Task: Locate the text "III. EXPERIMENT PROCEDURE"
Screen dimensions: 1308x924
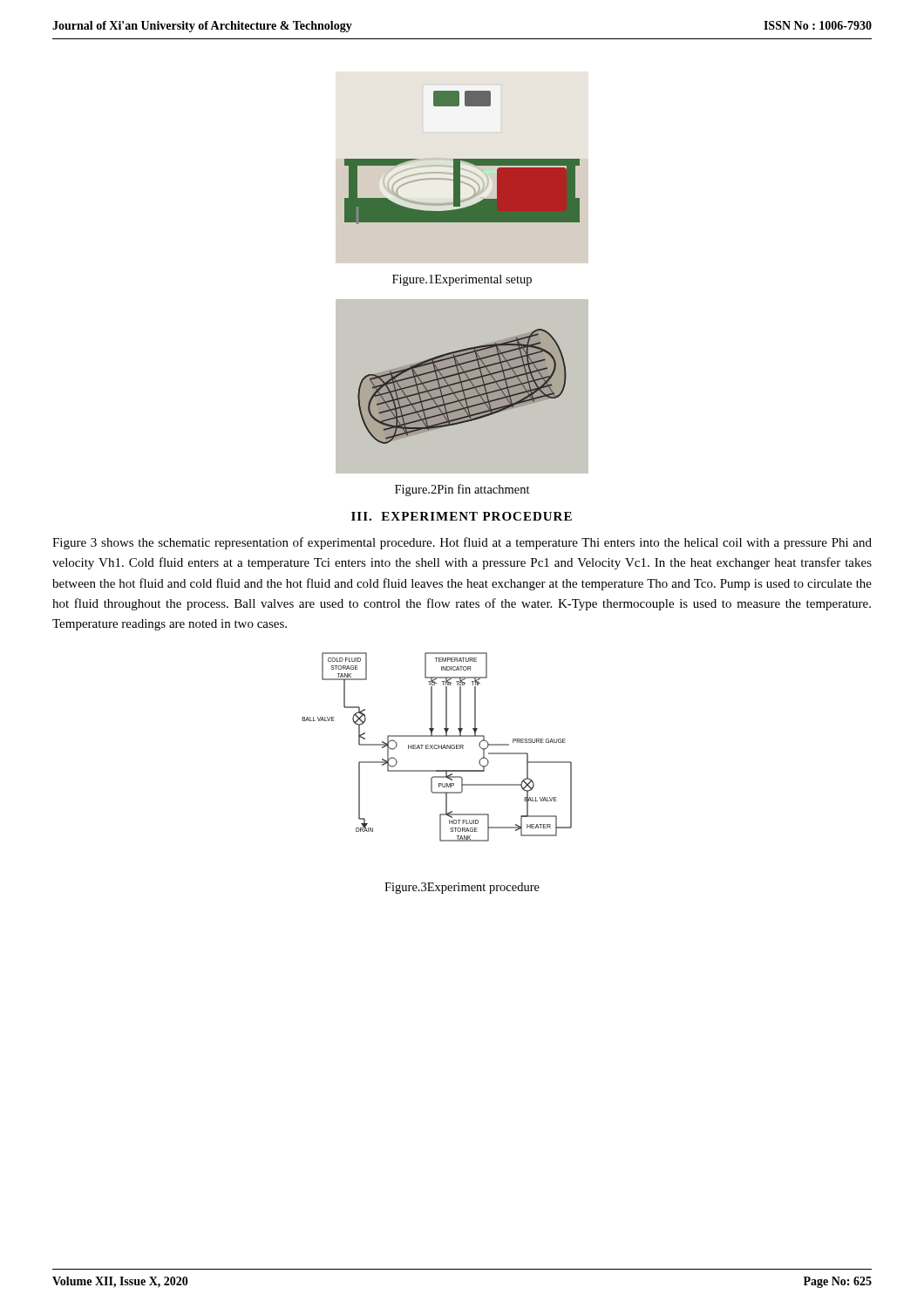Action: [x=462, y=516]
